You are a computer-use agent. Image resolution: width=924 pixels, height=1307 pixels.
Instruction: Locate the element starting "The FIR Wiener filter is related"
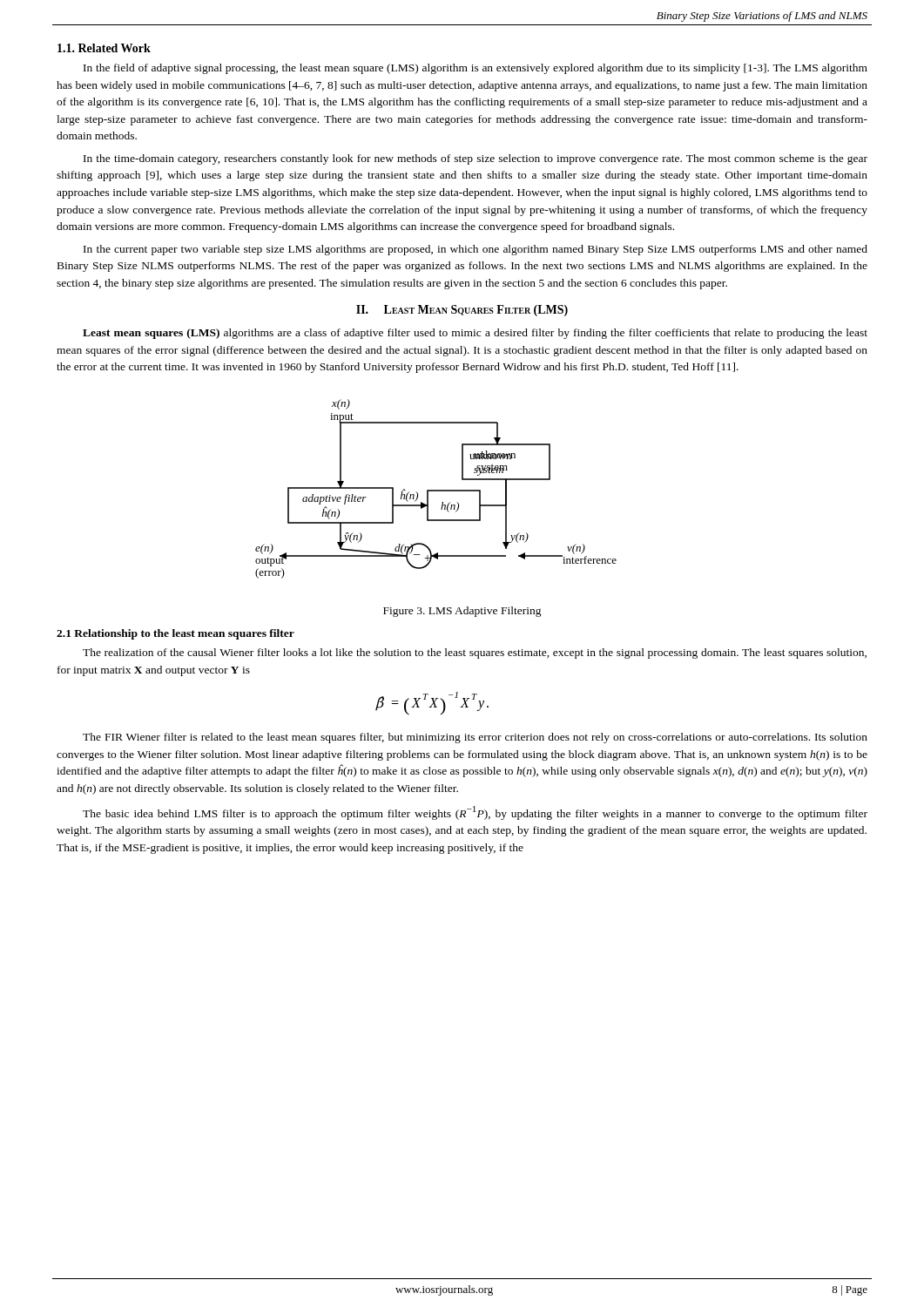462,792
